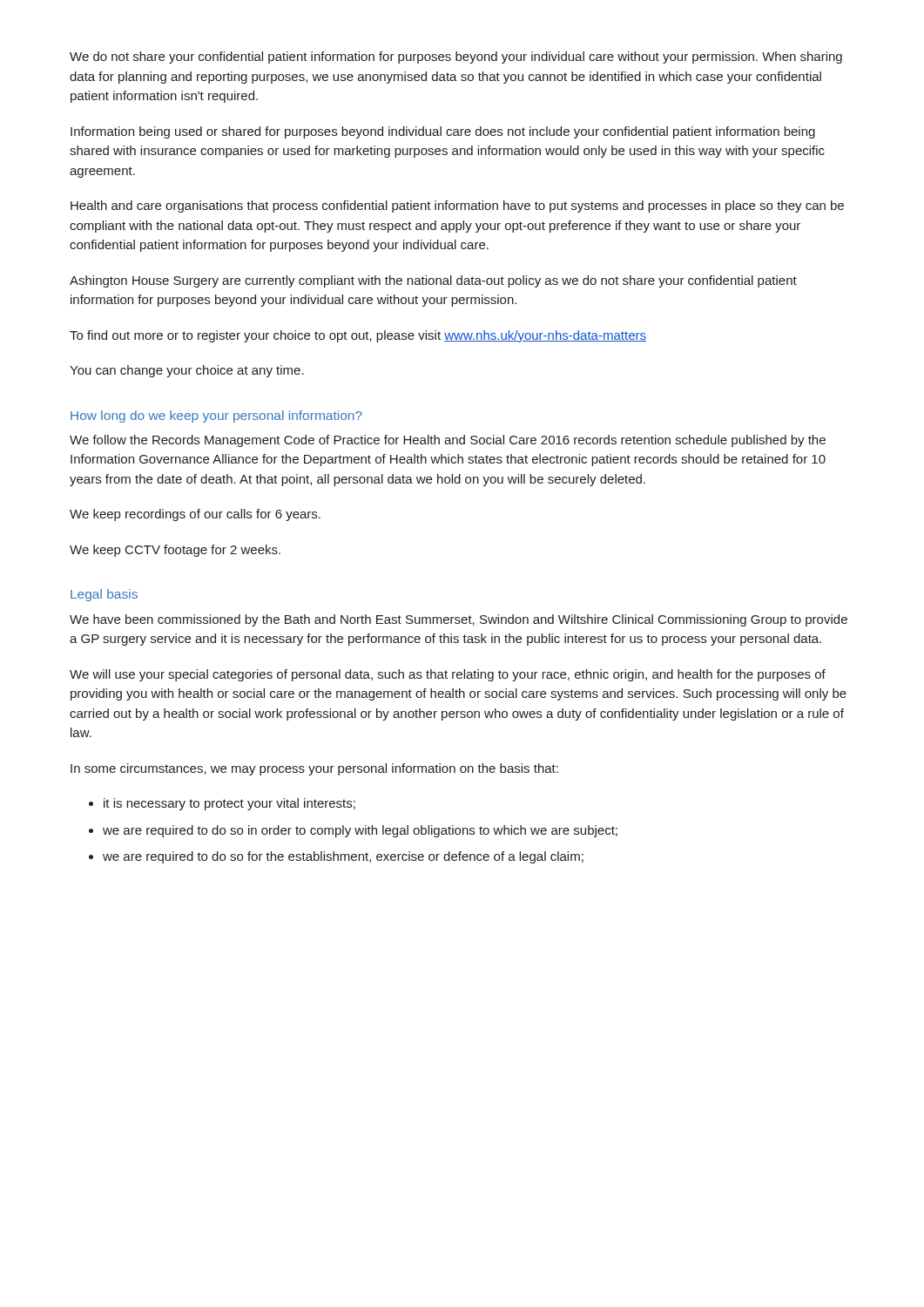
Task: Where is the passage that starts "it is necessary"?
Action: (x=229, y=804)
